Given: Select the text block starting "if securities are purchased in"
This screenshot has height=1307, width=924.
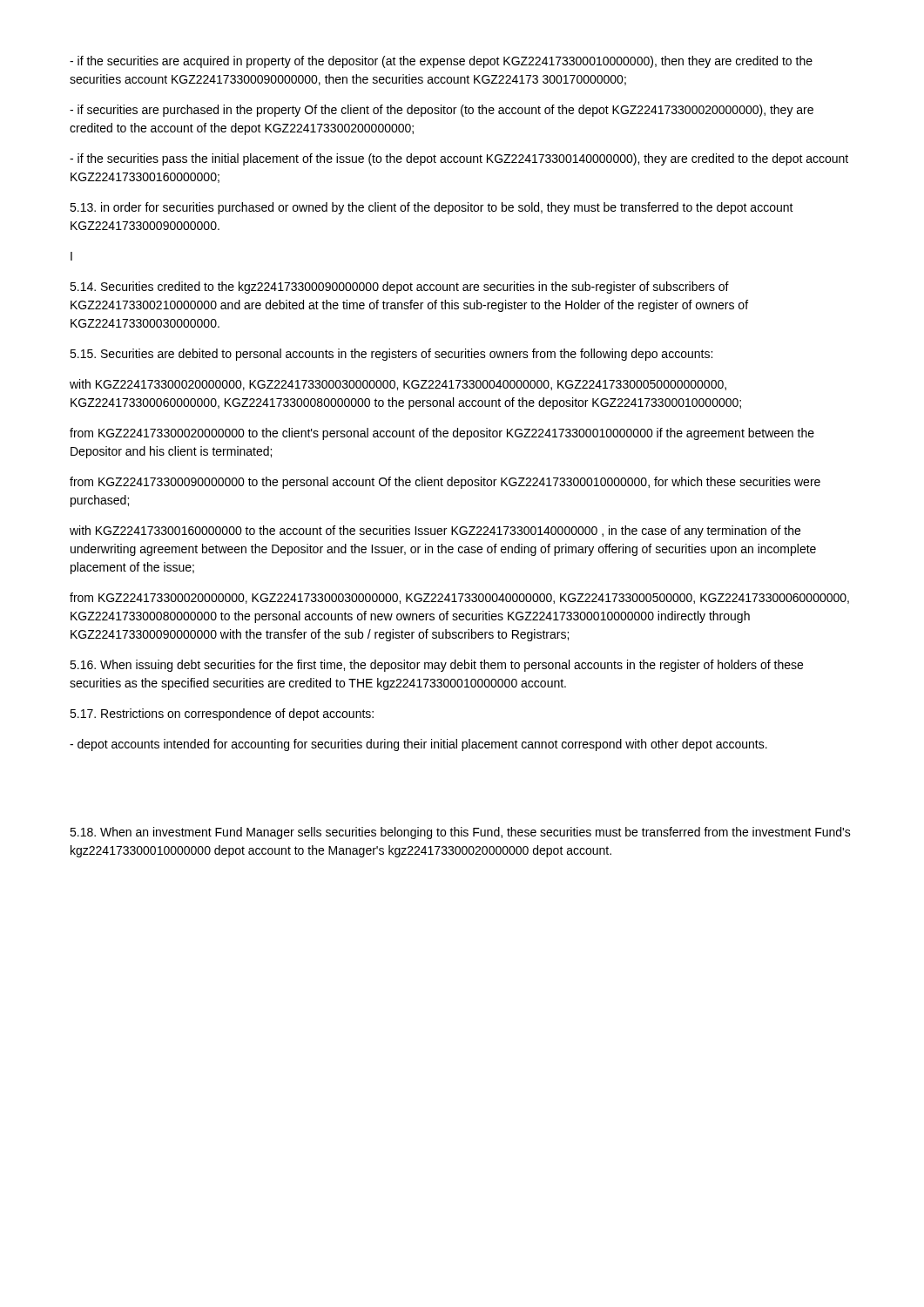Looking at the screenshot, I should click(442, 119).
